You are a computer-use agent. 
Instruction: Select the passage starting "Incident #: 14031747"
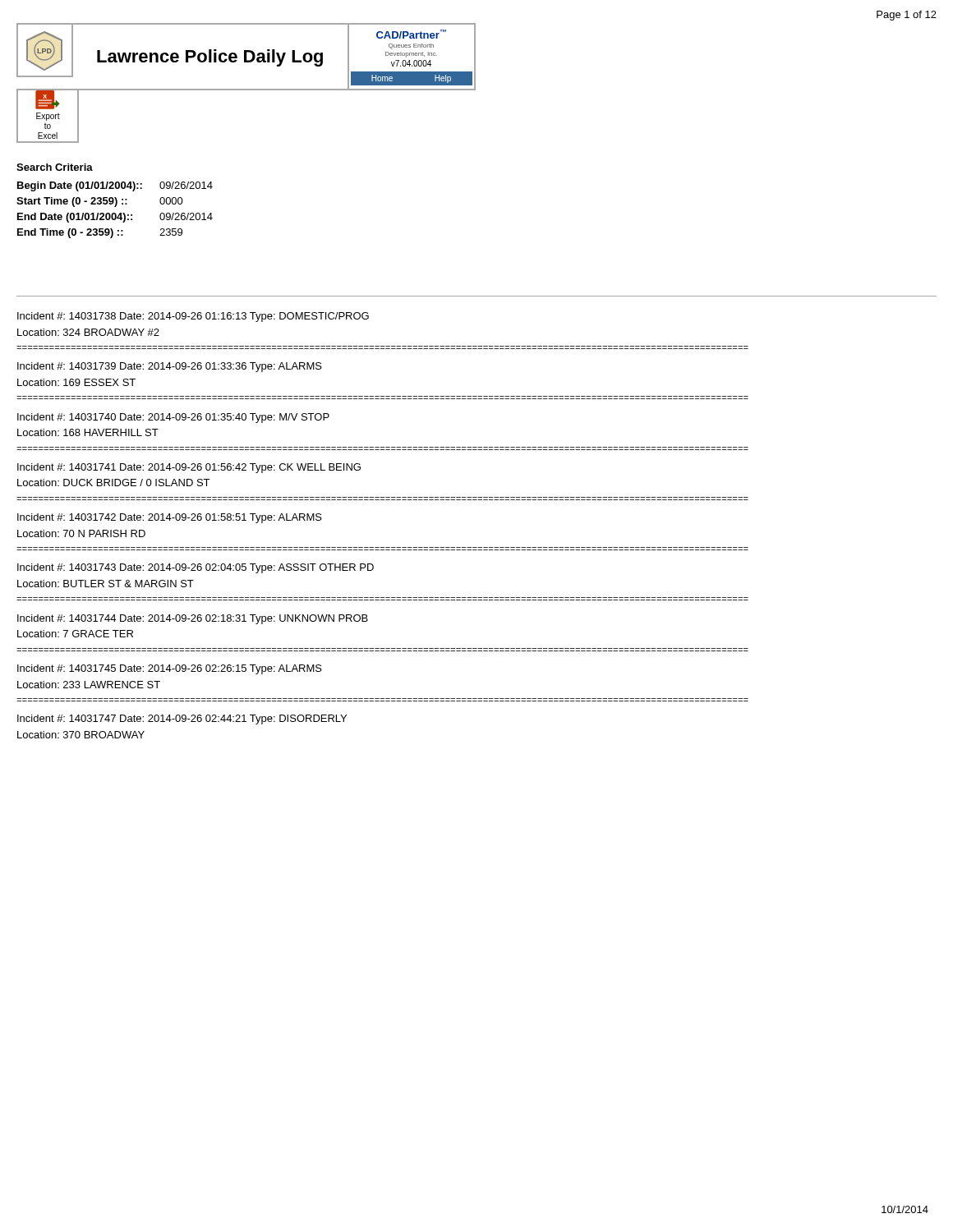pos(182,727)
